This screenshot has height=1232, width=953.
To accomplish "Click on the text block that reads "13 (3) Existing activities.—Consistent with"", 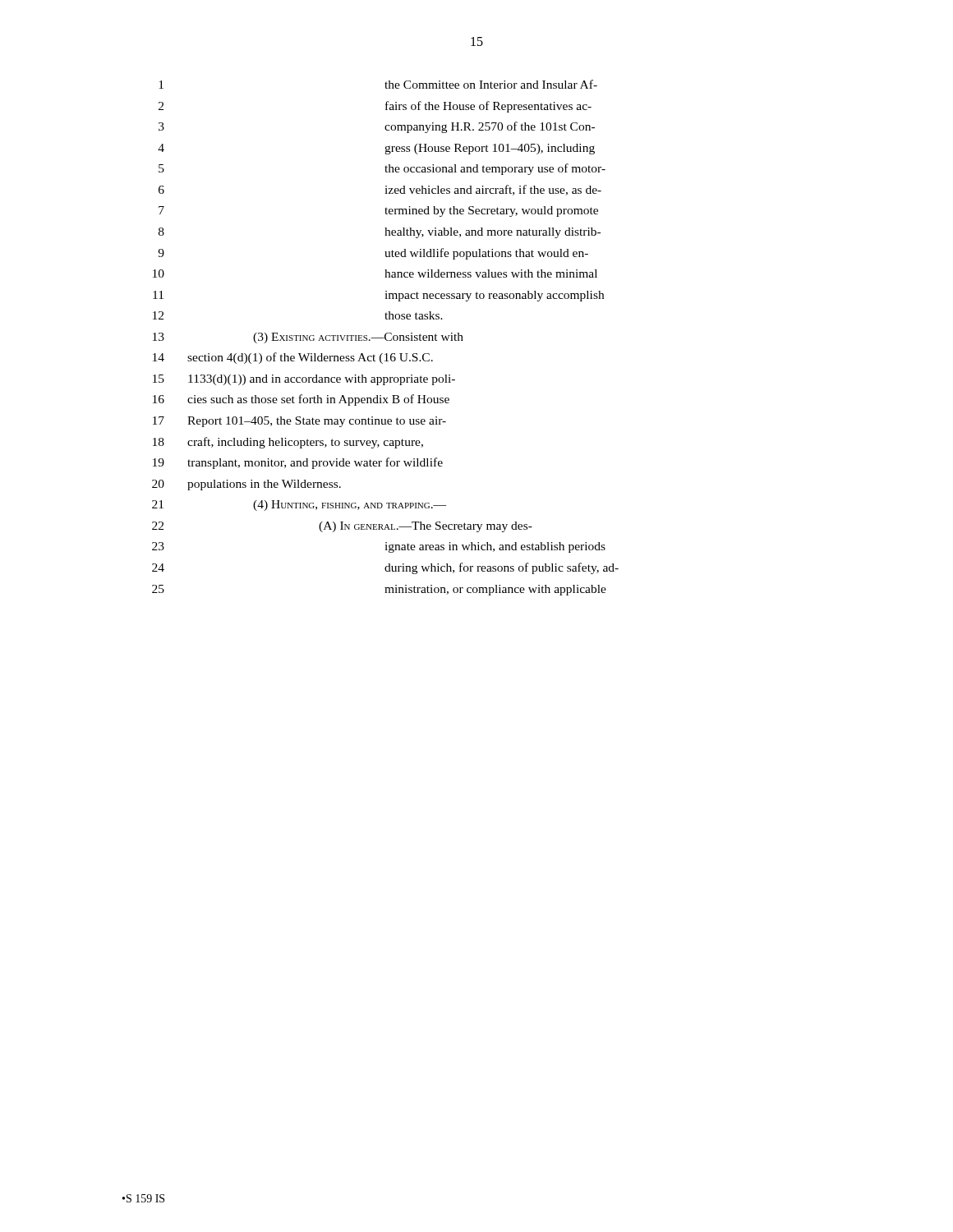I will [x=308, y=338].
